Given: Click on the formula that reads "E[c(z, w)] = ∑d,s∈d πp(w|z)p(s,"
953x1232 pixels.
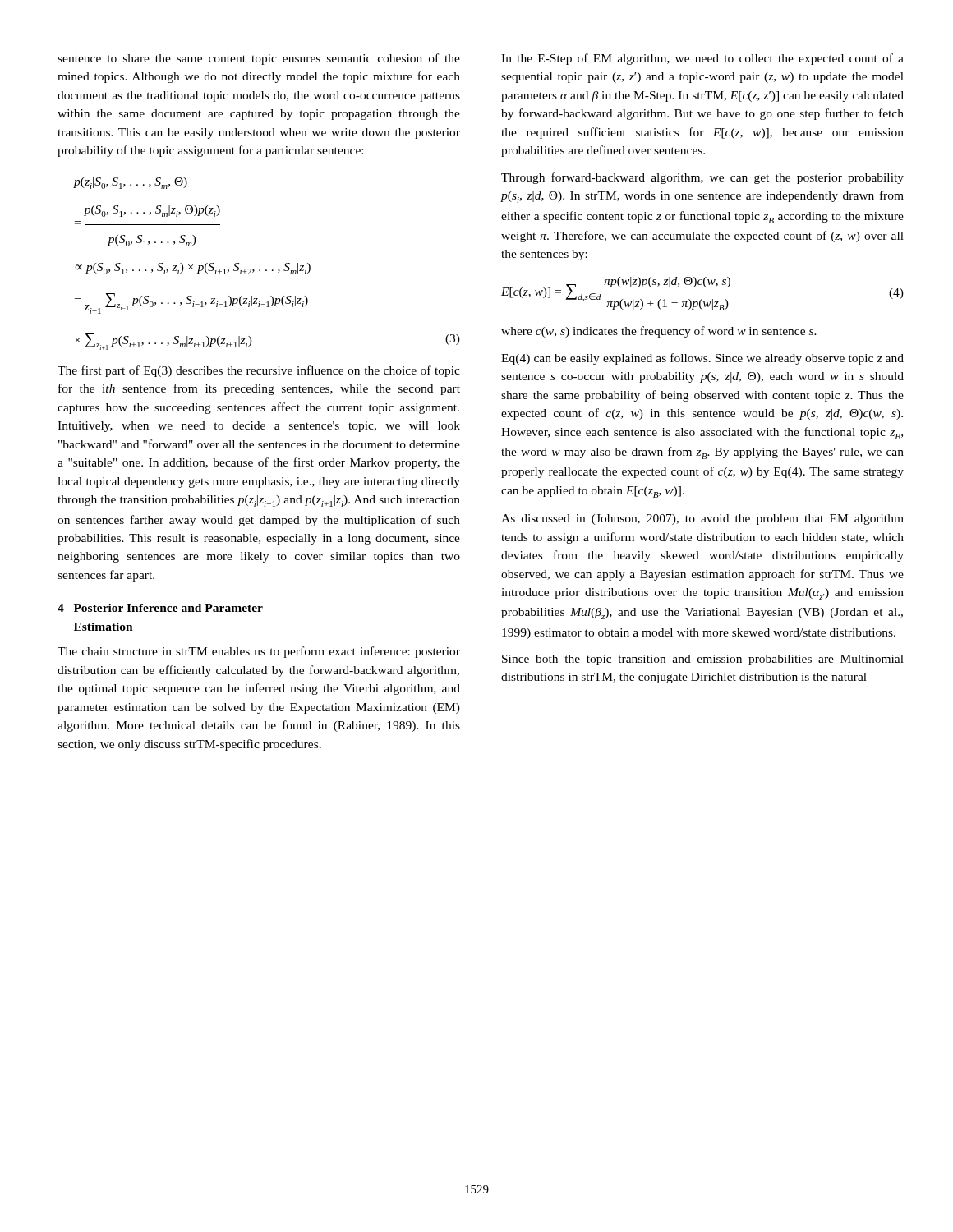Looking at the screenshot, I should (702, 293).
